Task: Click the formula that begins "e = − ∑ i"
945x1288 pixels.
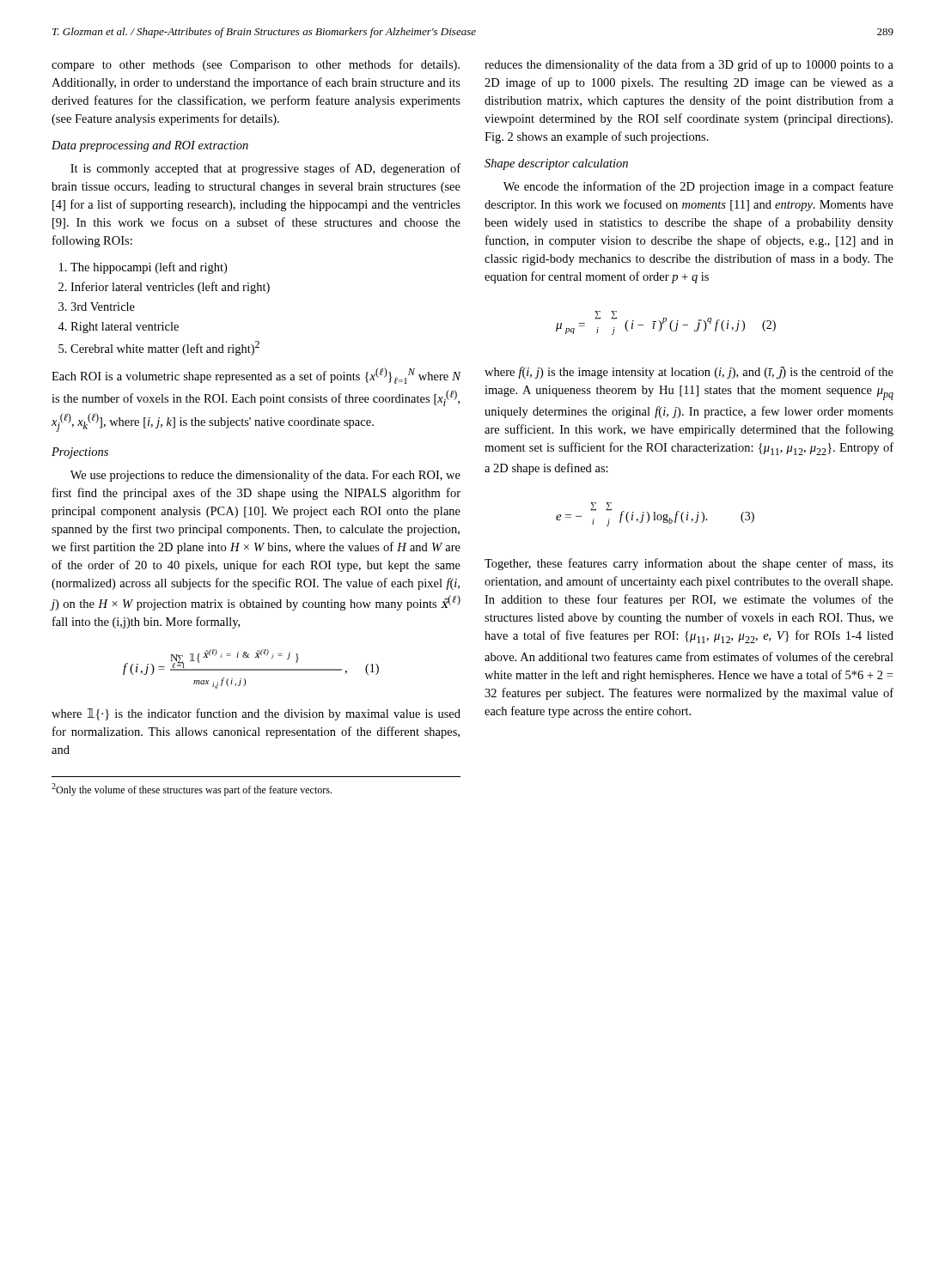Action: (x=689, y=514)
